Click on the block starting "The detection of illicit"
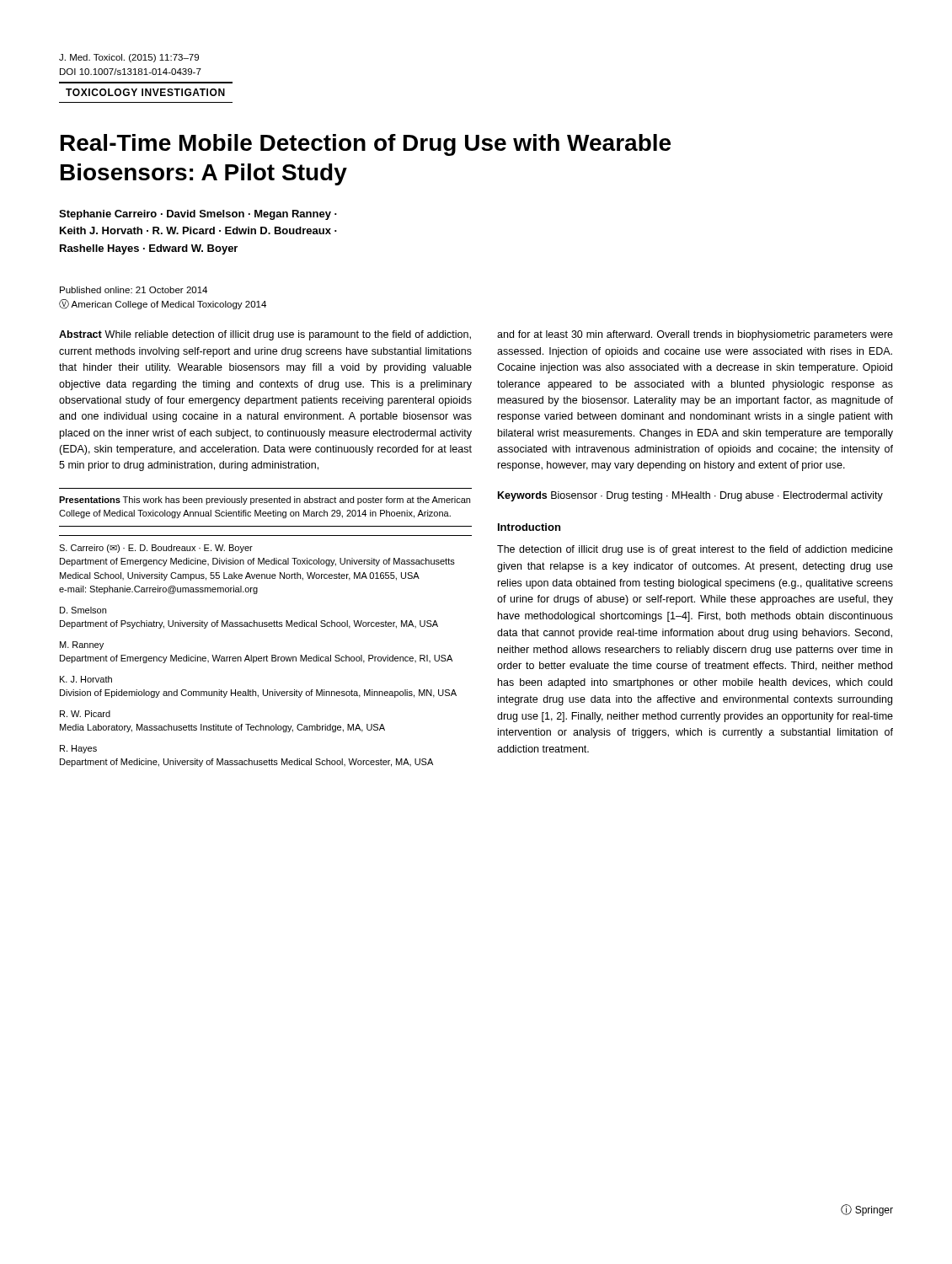The image size is (952, 1264). tap(695, 649)
